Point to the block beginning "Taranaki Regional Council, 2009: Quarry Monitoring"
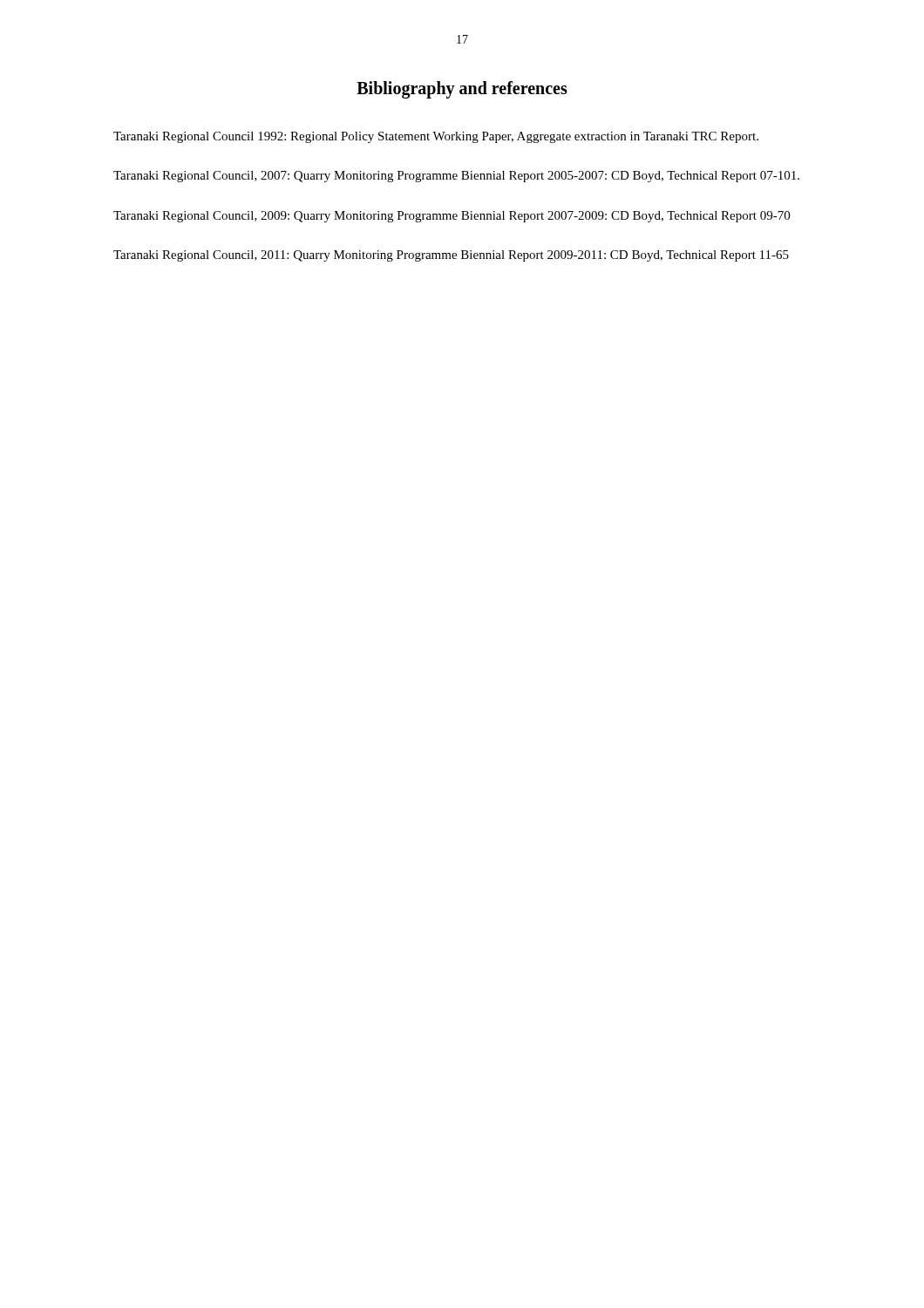 (452, 215)
